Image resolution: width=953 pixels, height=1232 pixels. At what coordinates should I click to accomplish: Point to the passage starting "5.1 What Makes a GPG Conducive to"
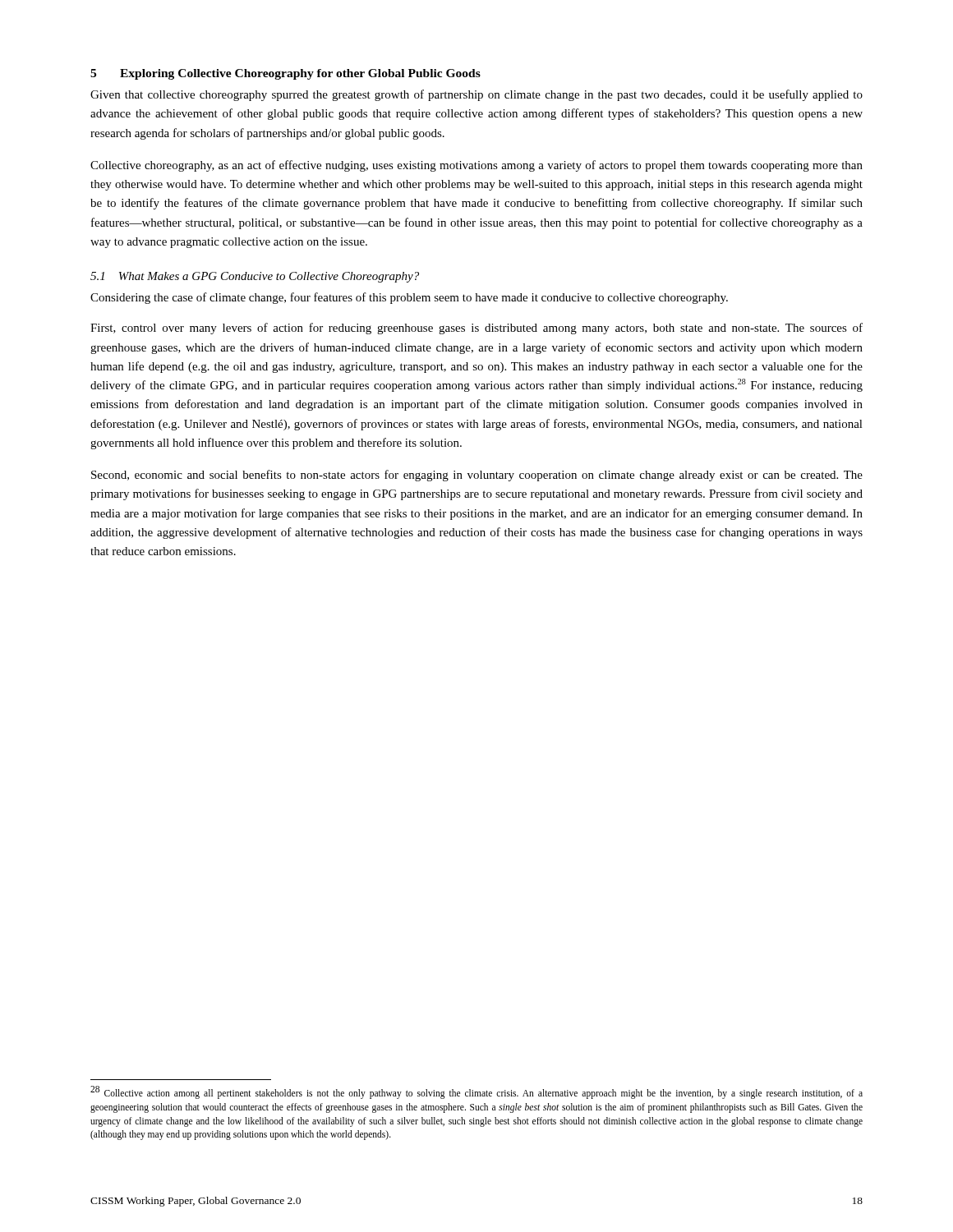(255, 276)
